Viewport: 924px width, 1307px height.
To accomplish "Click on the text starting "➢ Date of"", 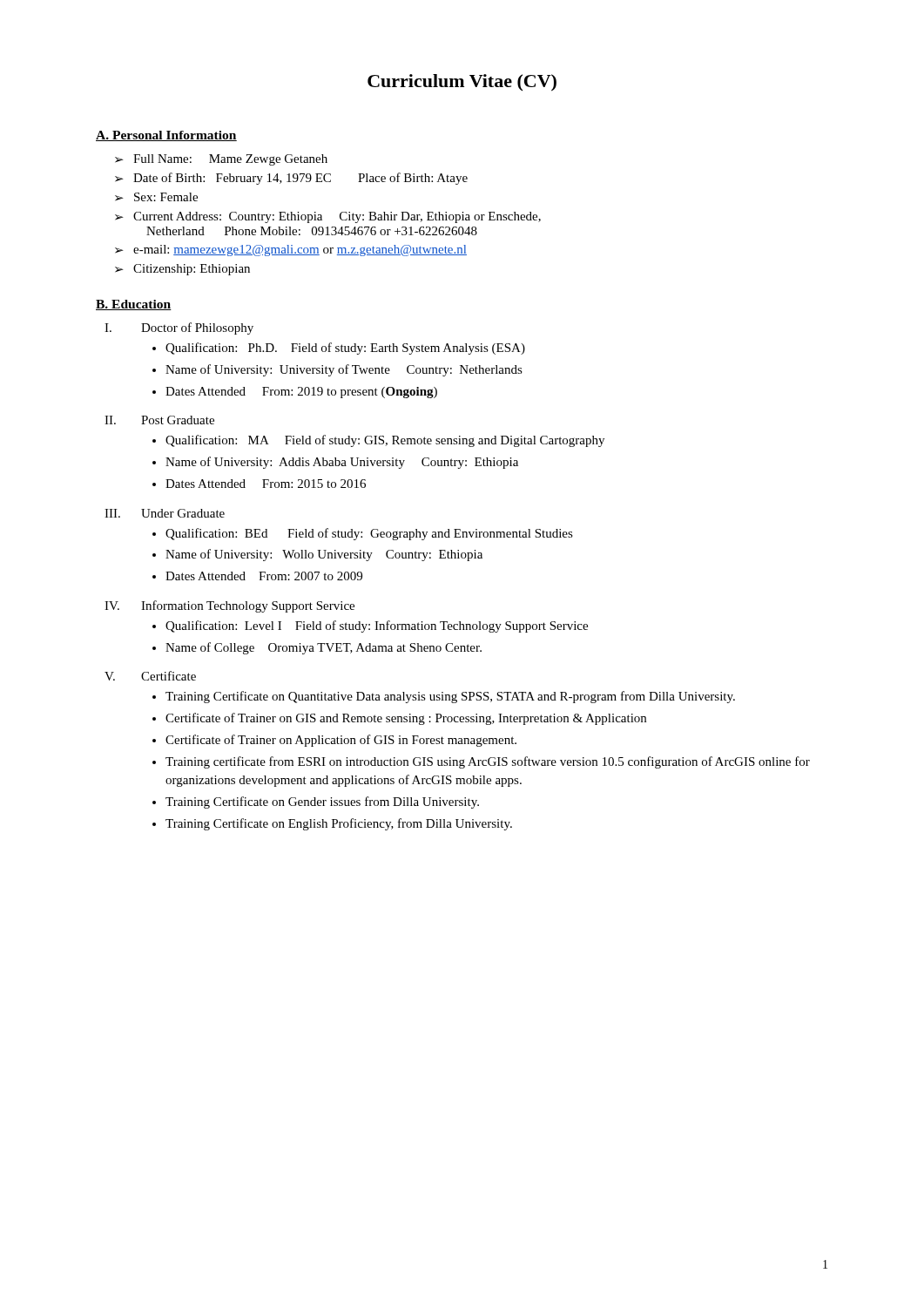I will click(290, 179).
